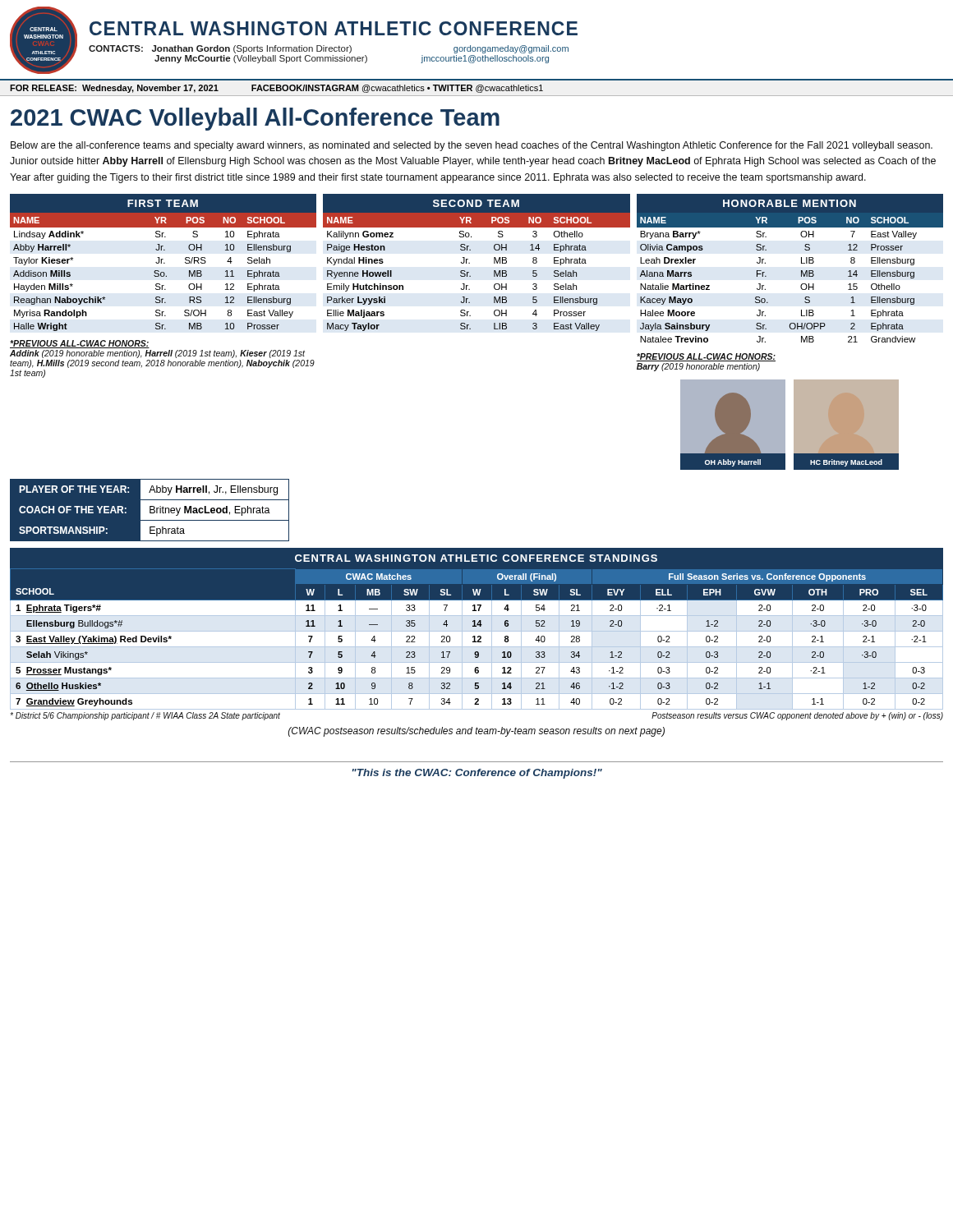Viewport: 953px width, 1232px height.
Task: Locate the text "2021 CWAC Volleyball All-Conference Team"
Action: (255, 117)
